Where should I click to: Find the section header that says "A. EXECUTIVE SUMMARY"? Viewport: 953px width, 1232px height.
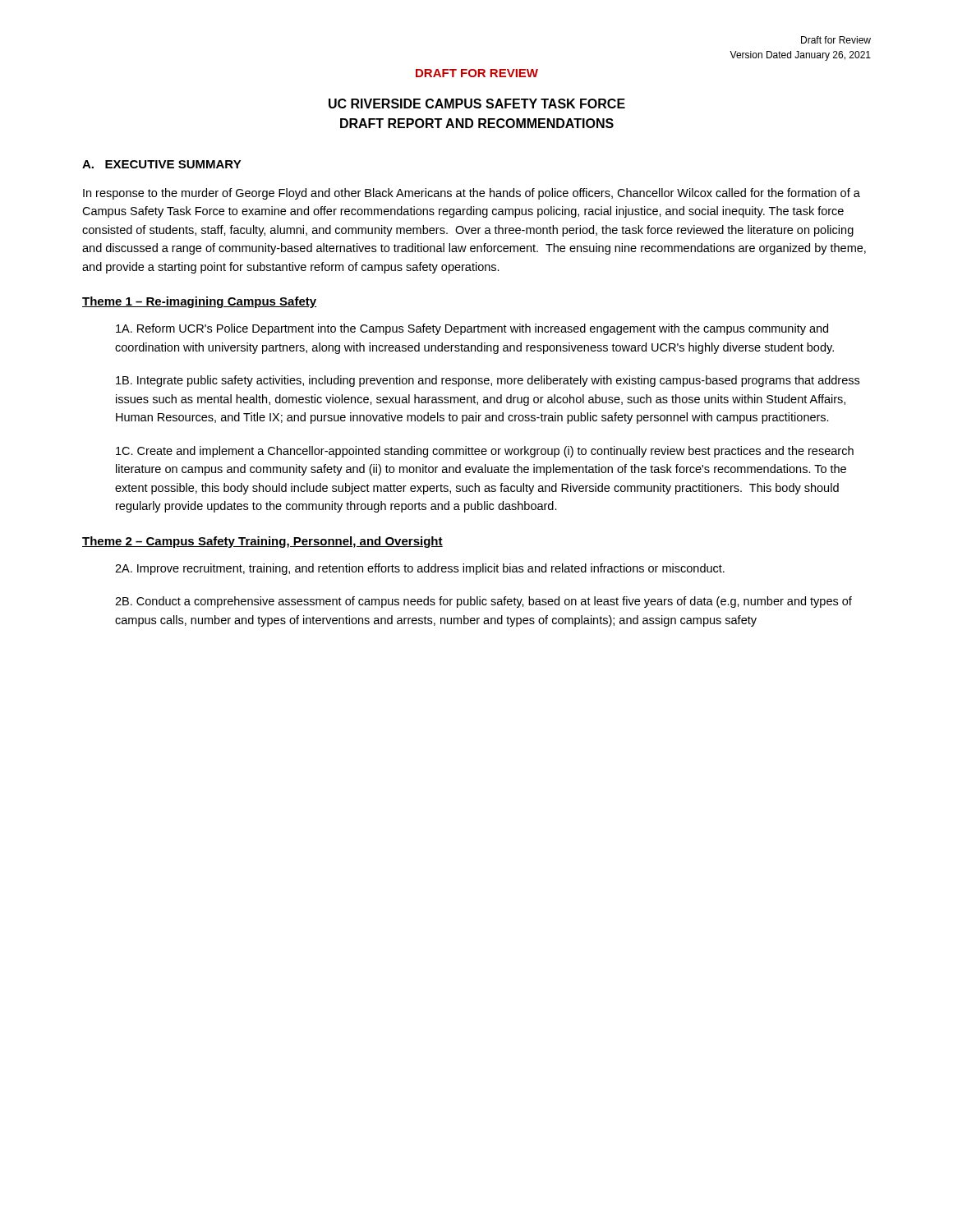[x=162, y=164]
